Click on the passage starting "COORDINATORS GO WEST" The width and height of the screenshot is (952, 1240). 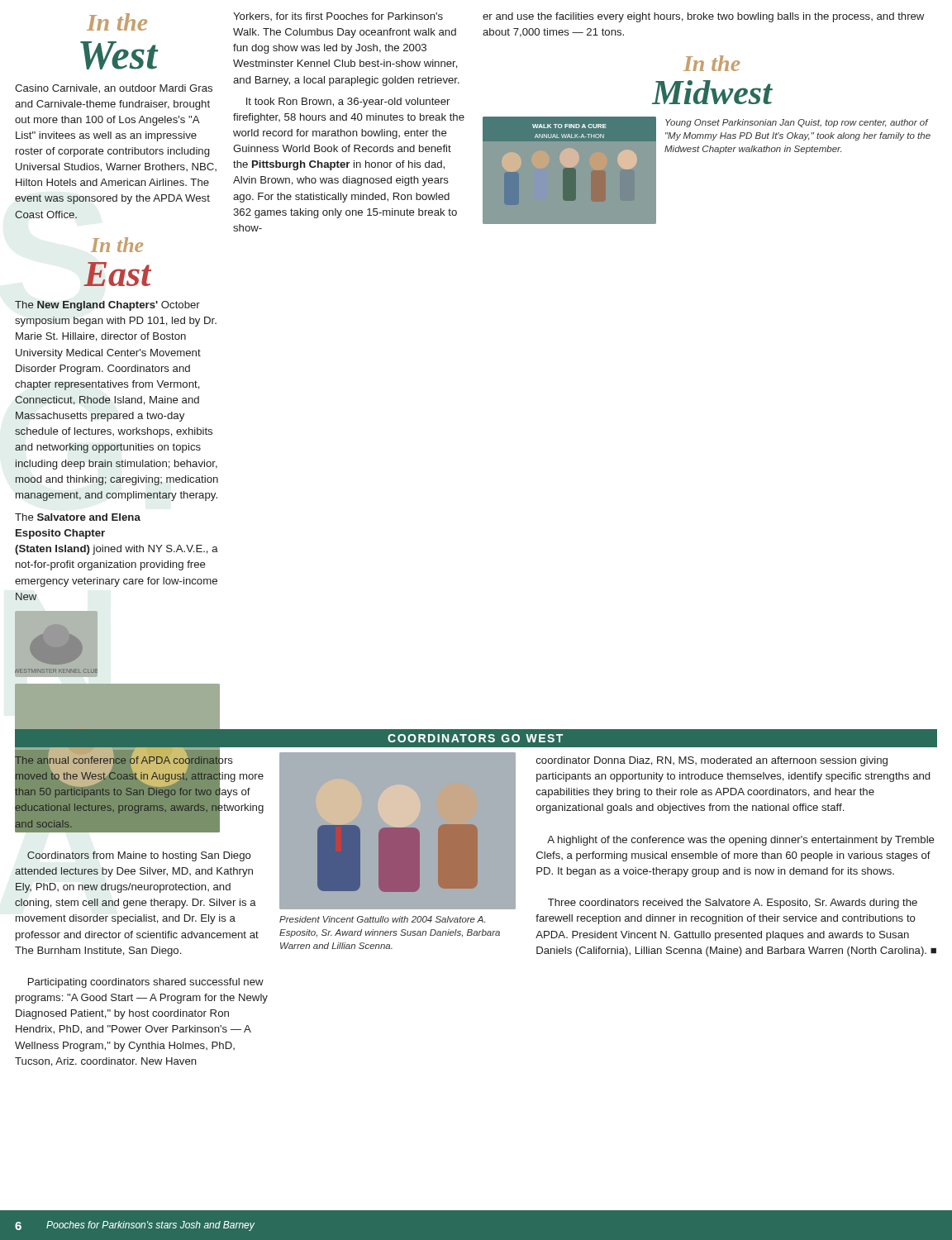pos(476,738)
